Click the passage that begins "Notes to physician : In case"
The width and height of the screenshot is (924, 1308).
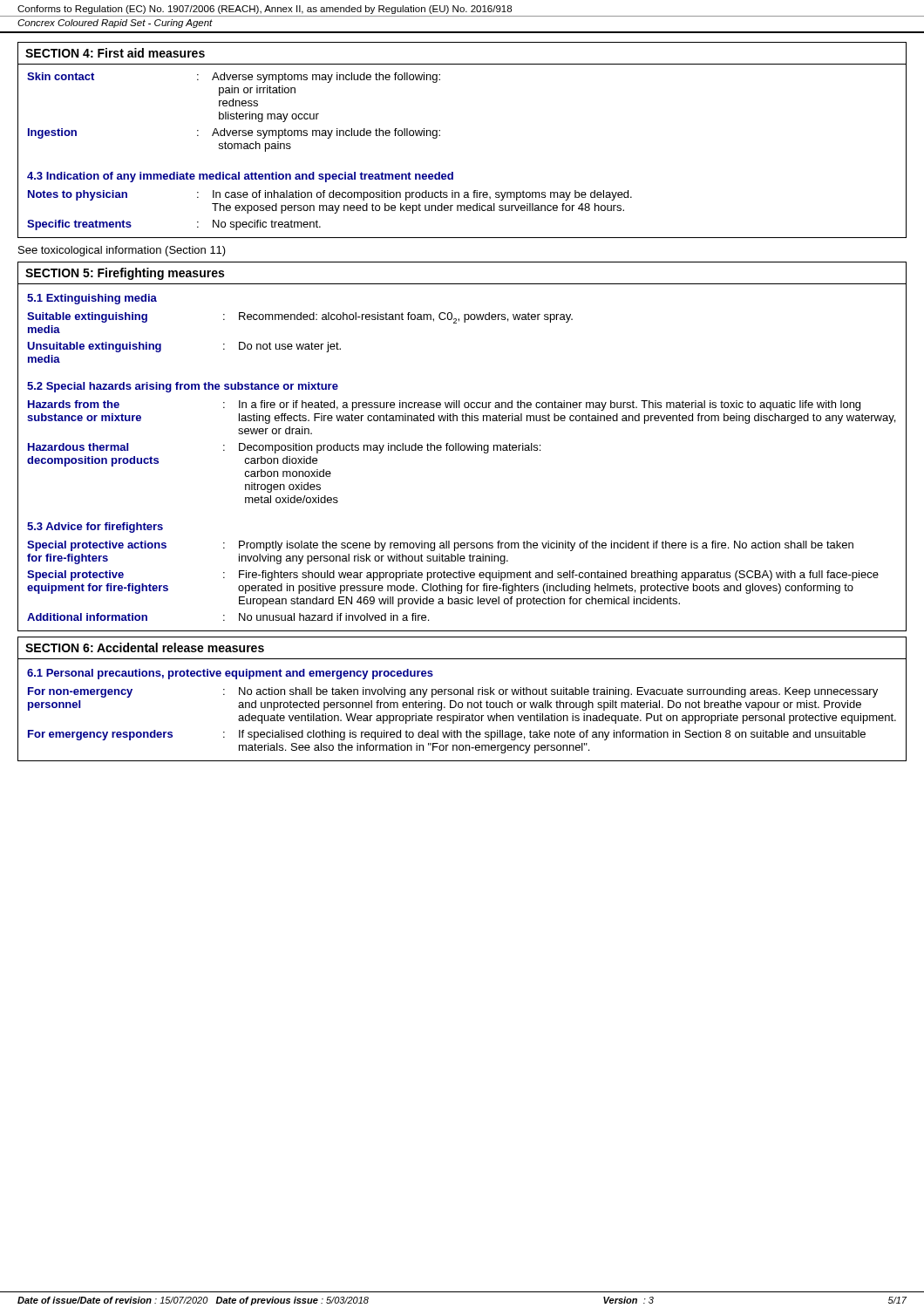click(462, 201)
